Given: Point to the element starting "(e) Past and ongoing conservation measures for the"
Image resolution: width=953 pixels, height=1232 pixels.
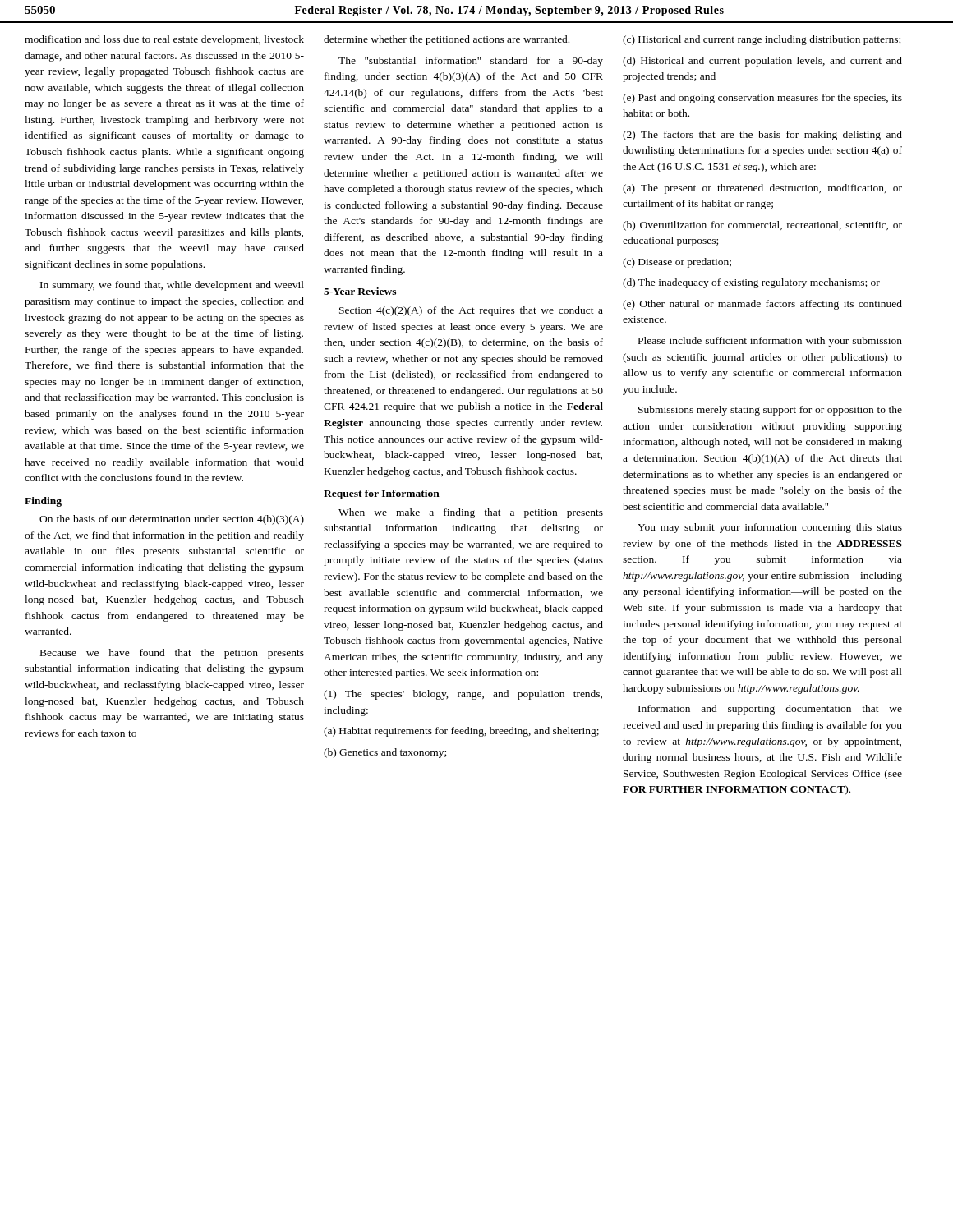Looking at the screenshot, I should (x=762, y=105).
